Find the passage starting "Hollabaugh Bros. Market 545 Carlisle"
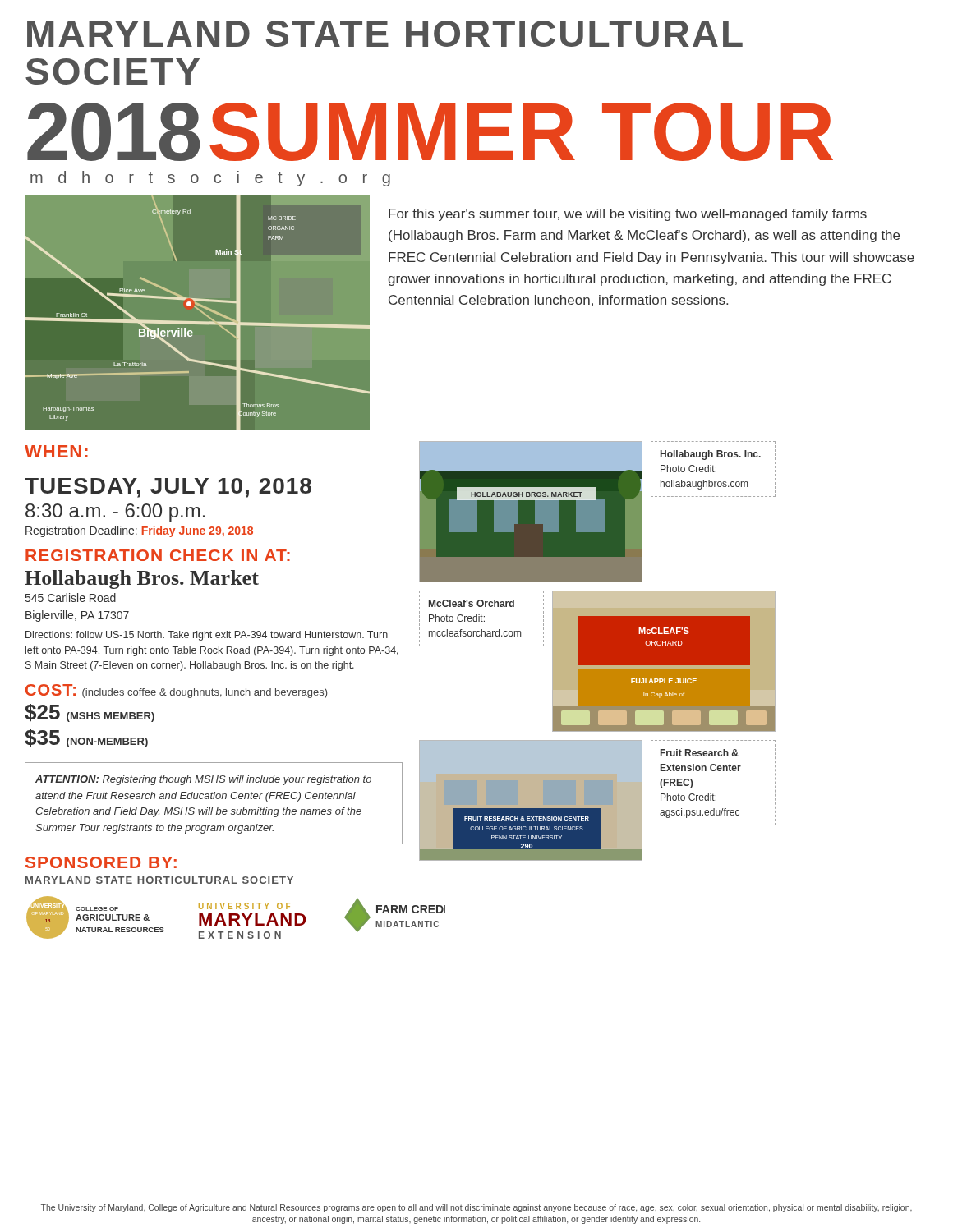This screenshot has width=953, height=1232. pyautogui.click(x=214, y=620)
